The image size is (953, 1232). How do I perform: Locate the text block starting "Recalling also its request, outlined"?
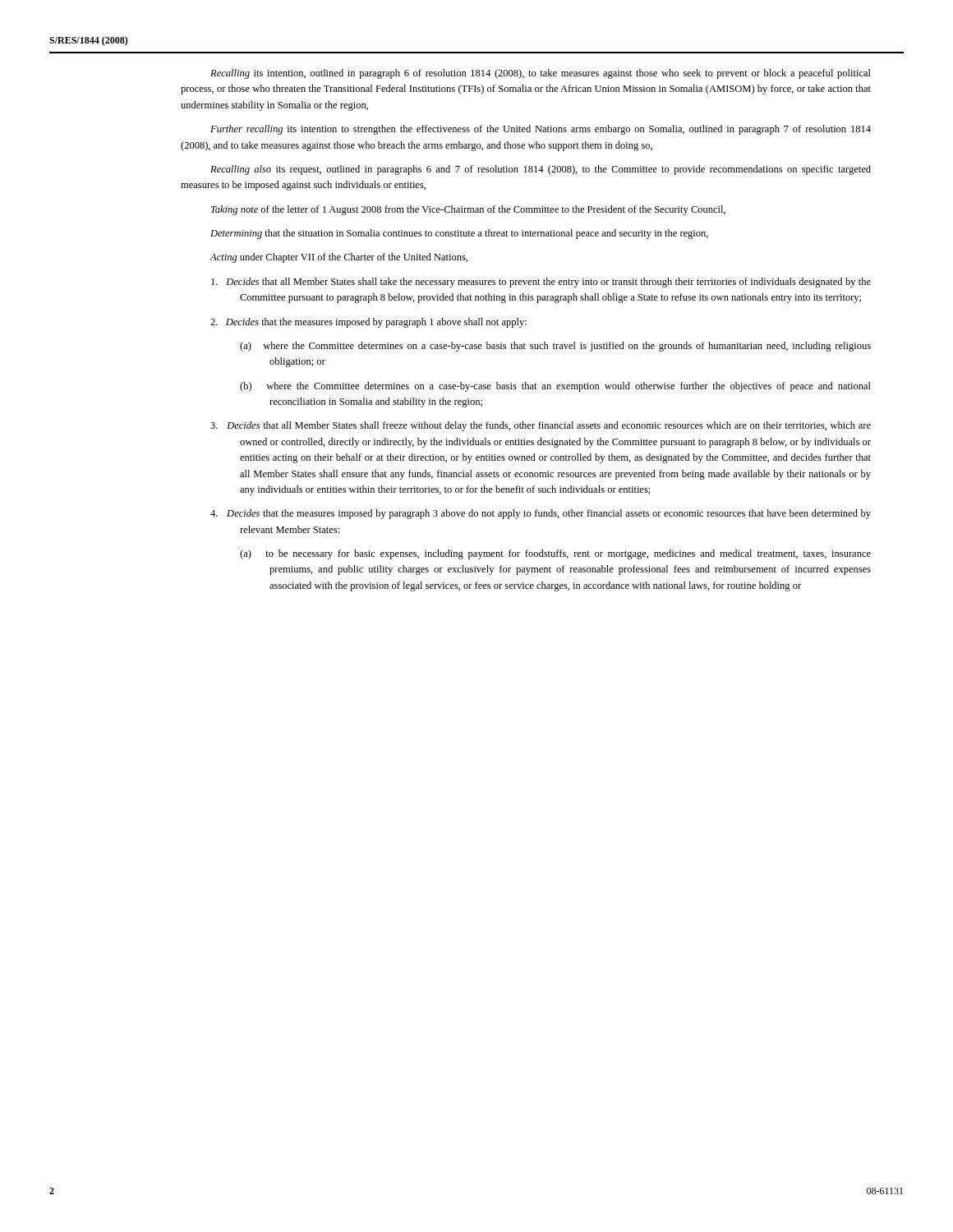point(526,177)
